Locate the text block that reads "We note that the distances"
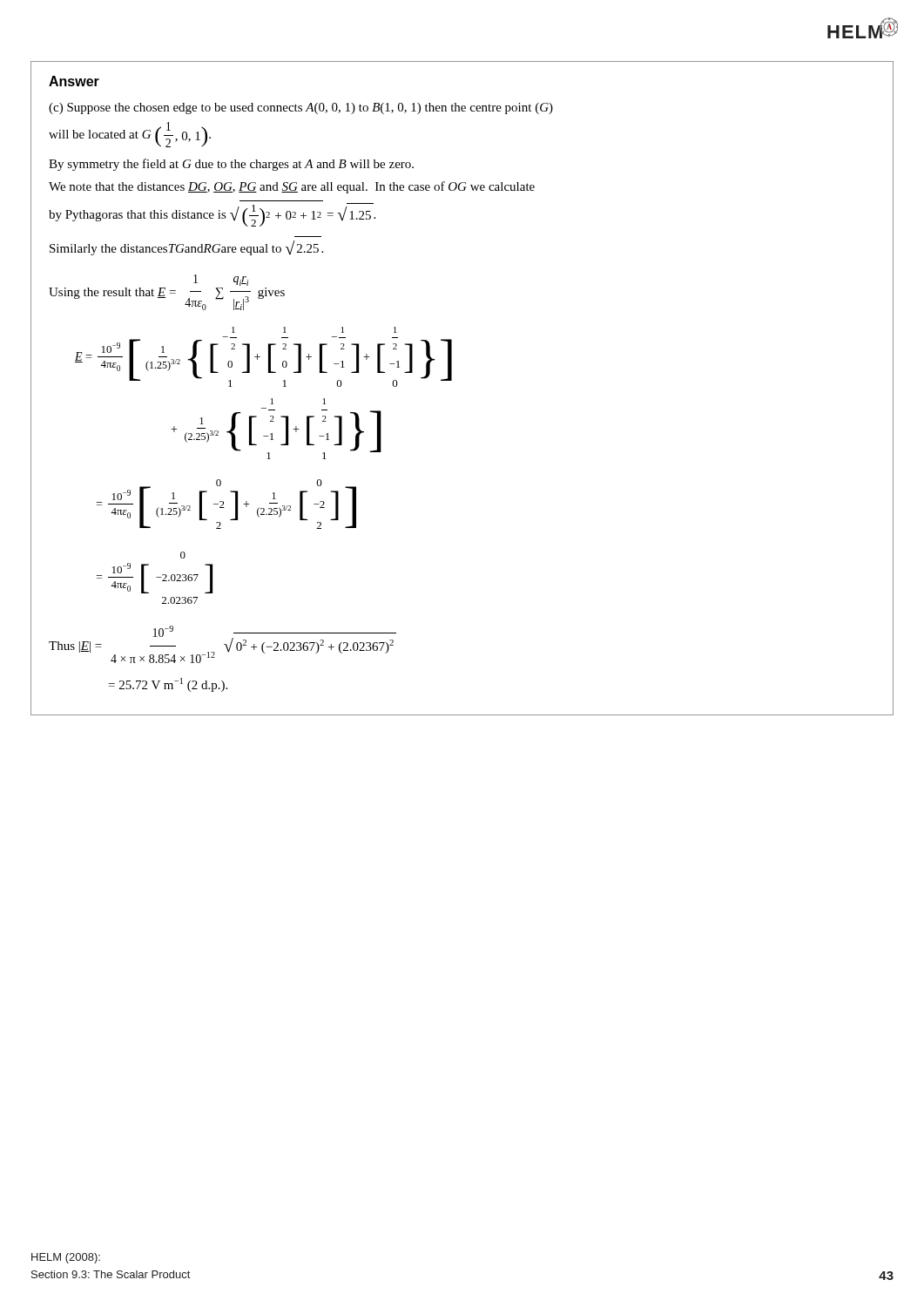This screenshot has width=924, height=1307. 292,187
